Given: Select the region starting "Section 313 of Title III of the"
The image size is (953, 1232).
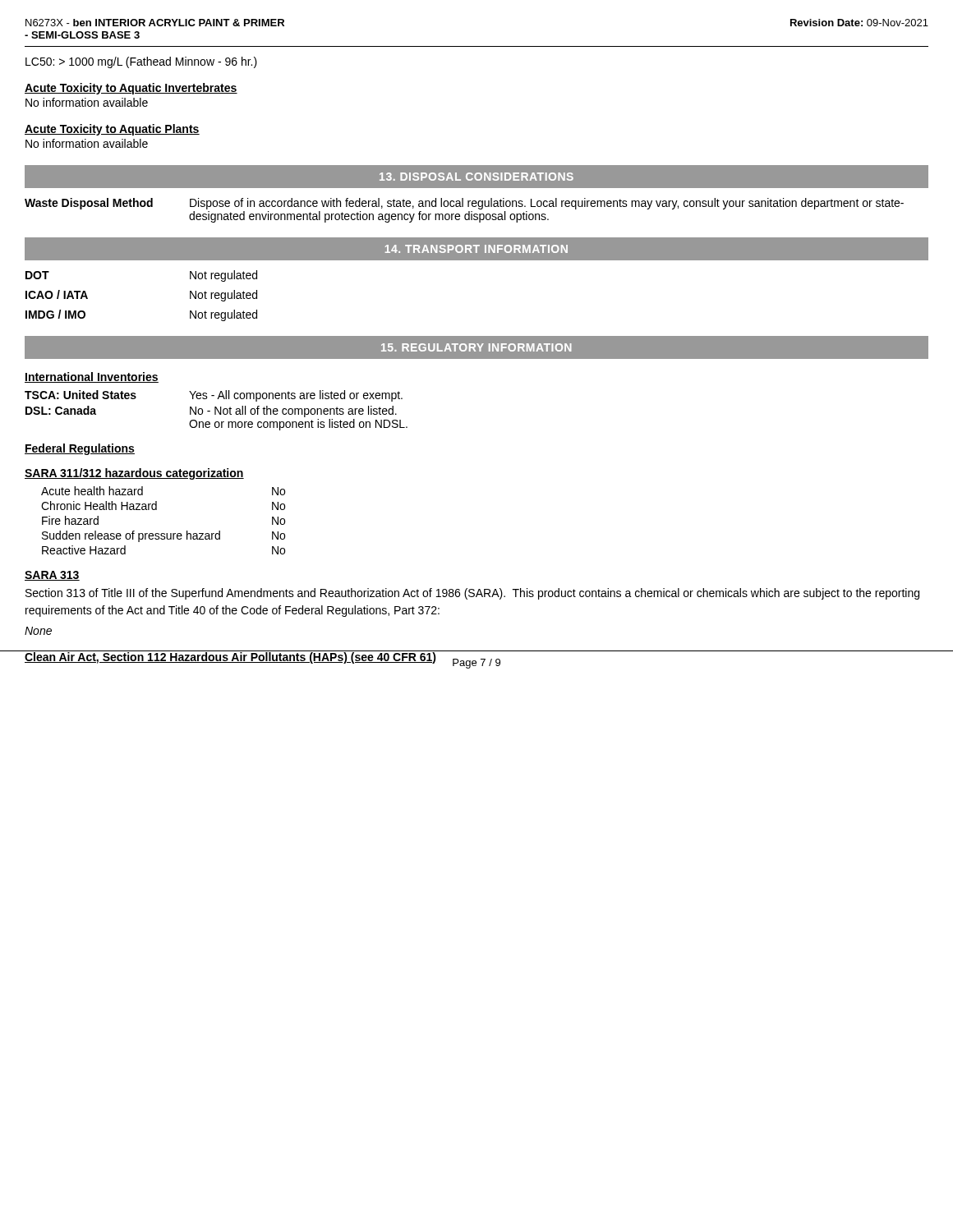Looking at the screenshot, I should pos(472,602).
